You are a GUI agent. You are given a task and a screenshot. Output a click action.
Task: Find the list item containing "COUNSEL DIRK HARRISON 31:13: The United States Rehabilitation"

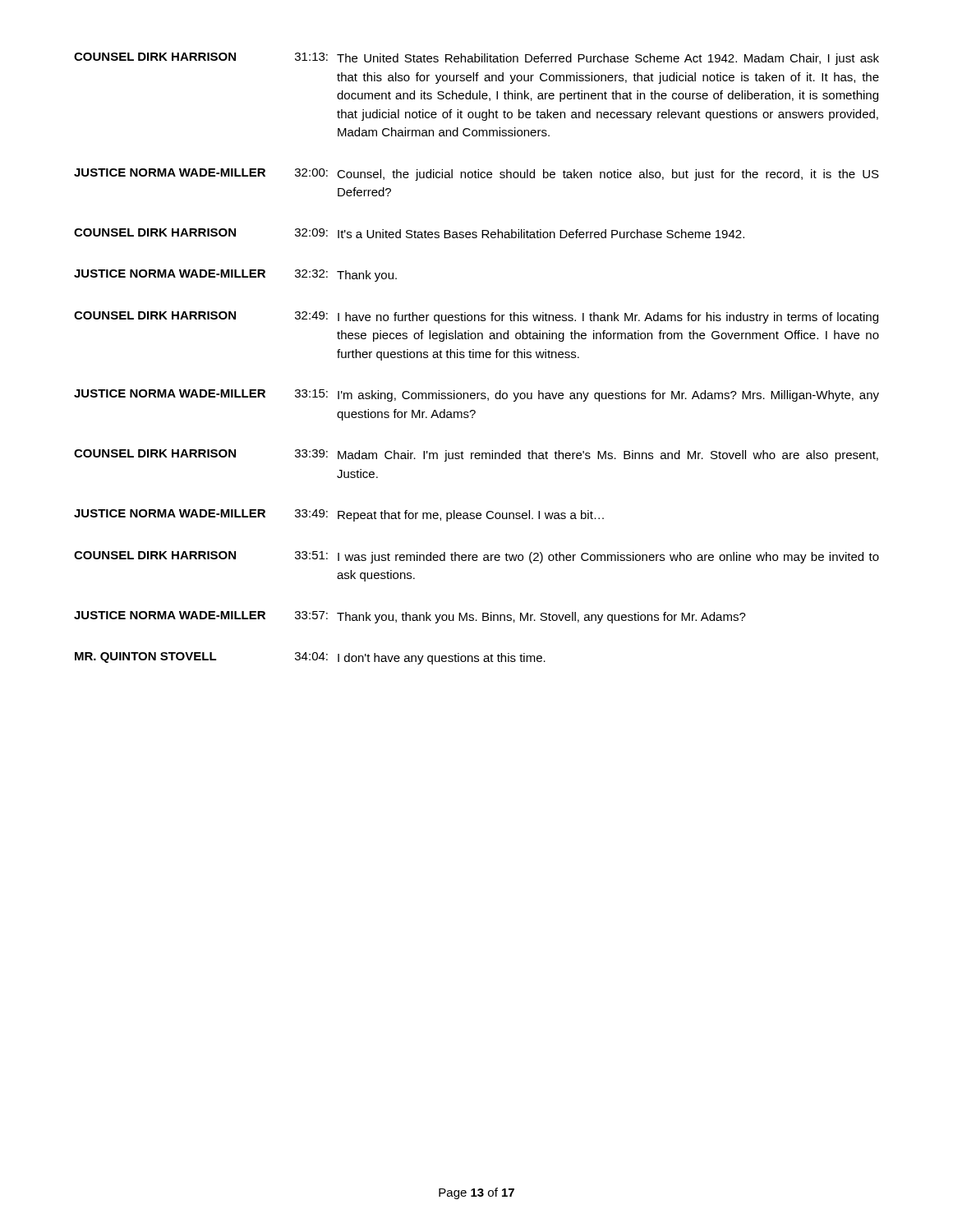point(476,95)
